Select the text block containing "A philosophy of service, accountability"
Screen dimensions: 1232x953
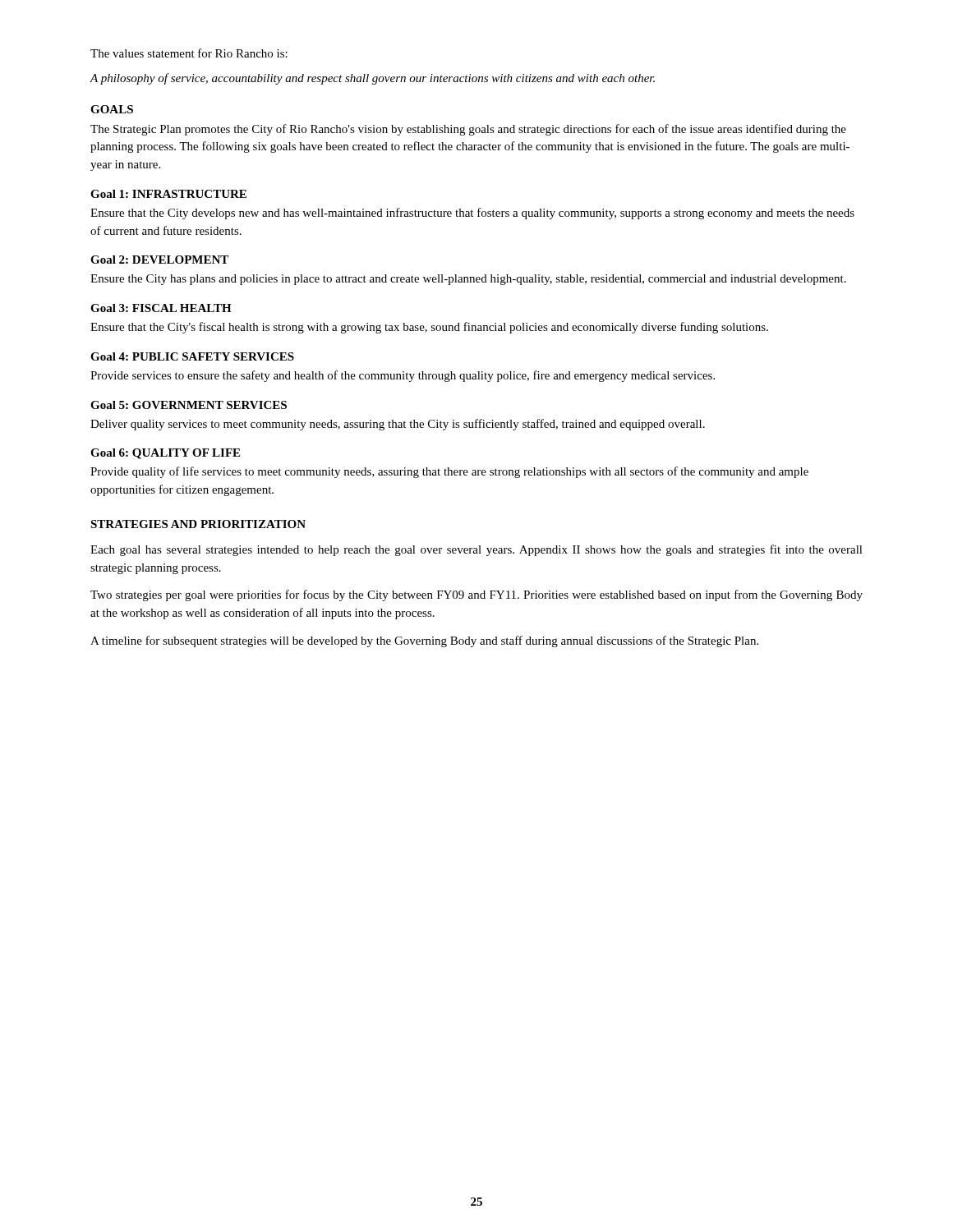(373, 78)
